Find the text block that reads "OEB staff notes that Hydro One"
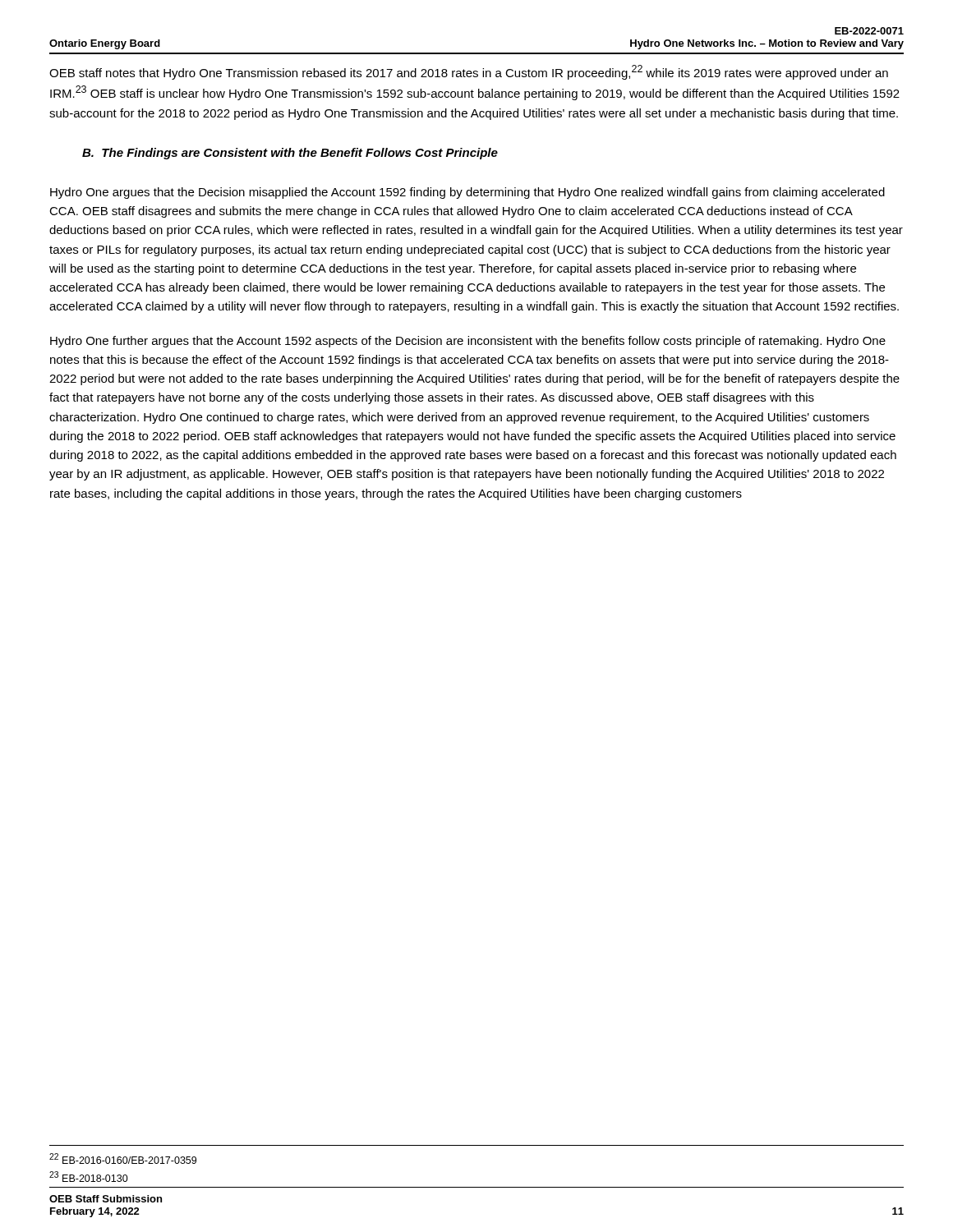The image size is (953, 1232). 474,91
